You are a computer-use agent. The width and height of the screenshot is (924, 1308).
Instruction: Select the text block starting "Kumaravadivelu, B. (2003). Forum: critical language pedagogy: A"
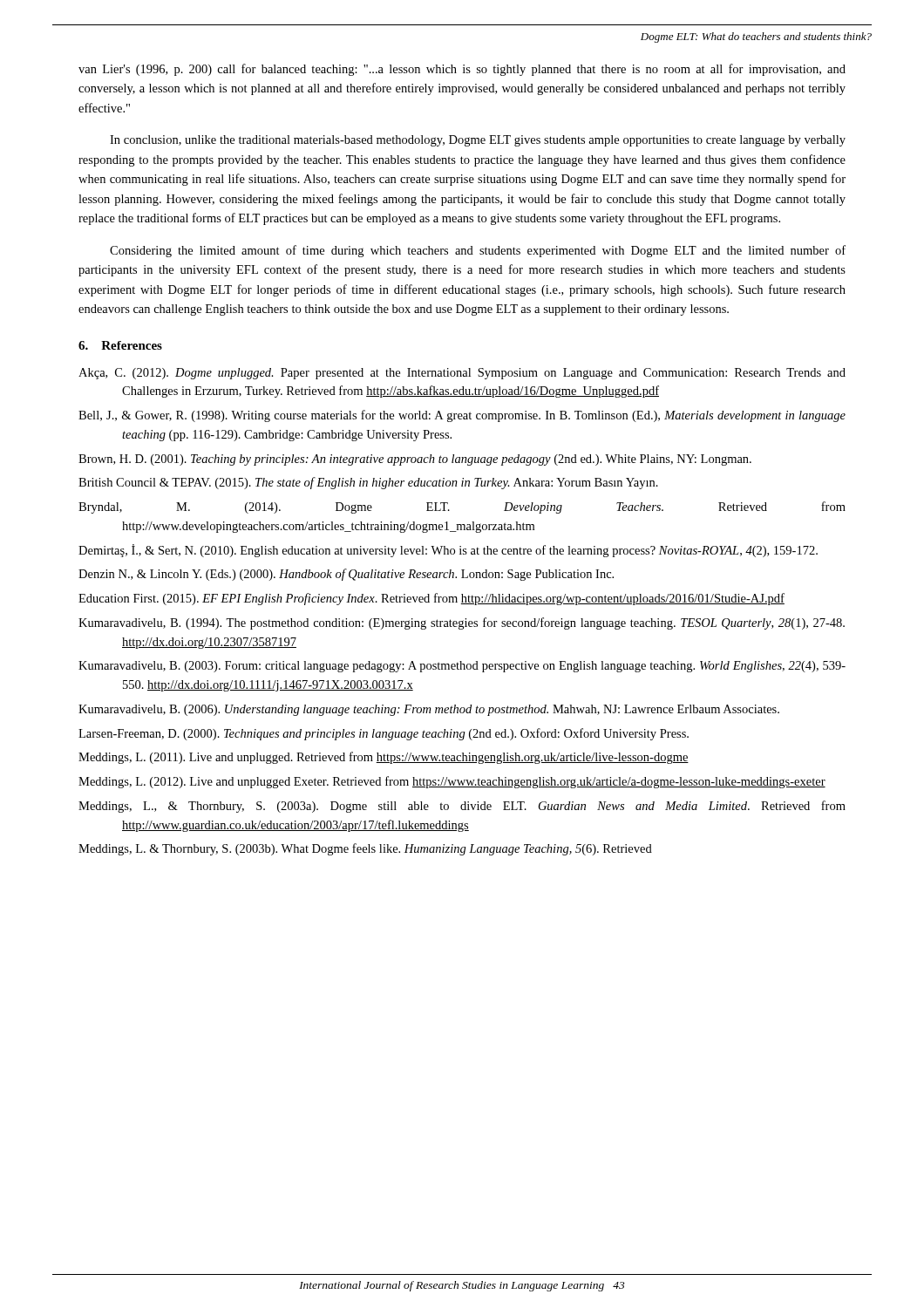462,675
